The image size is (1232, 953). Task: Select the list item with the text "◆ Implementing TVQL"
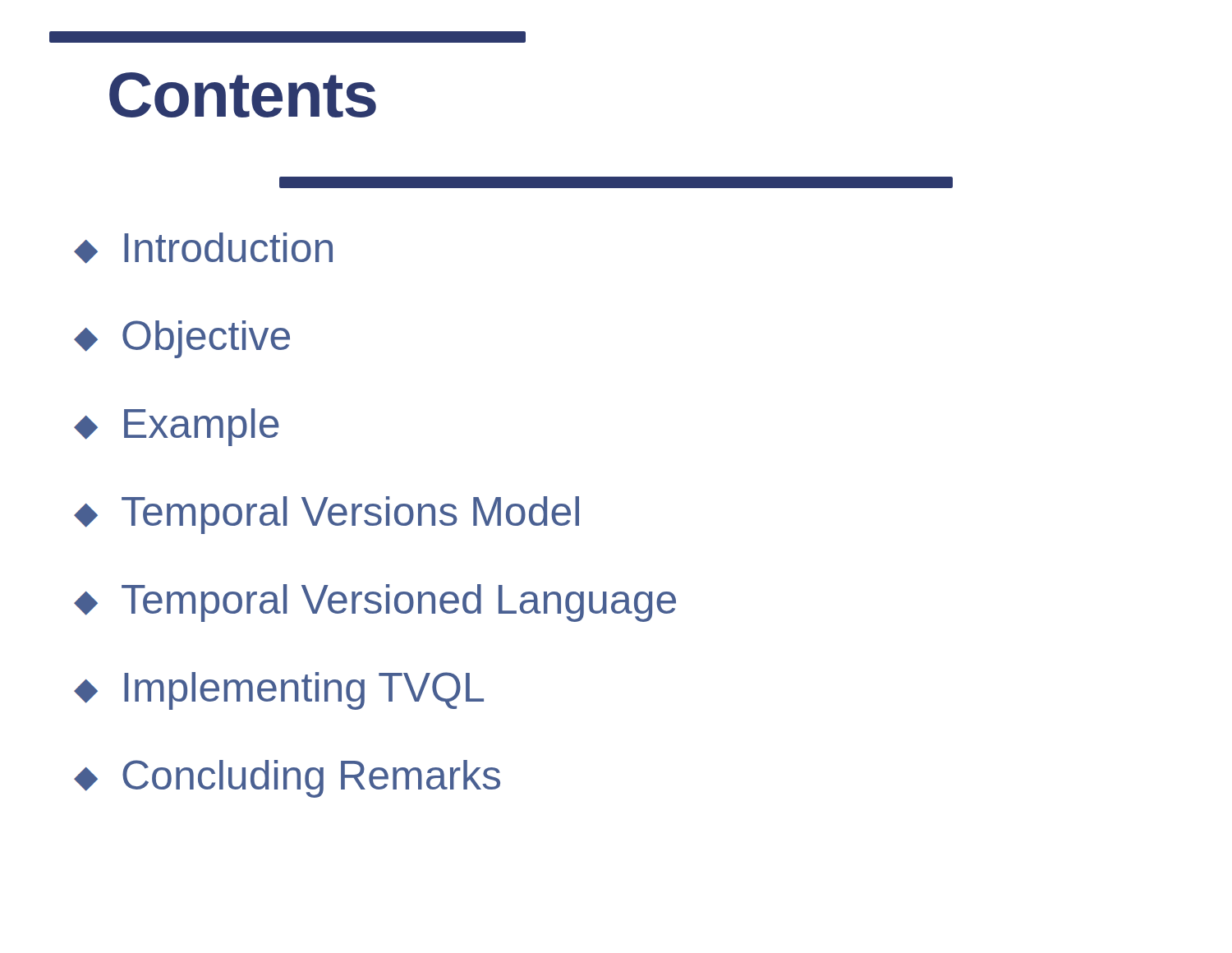click(x=280, y=688)
